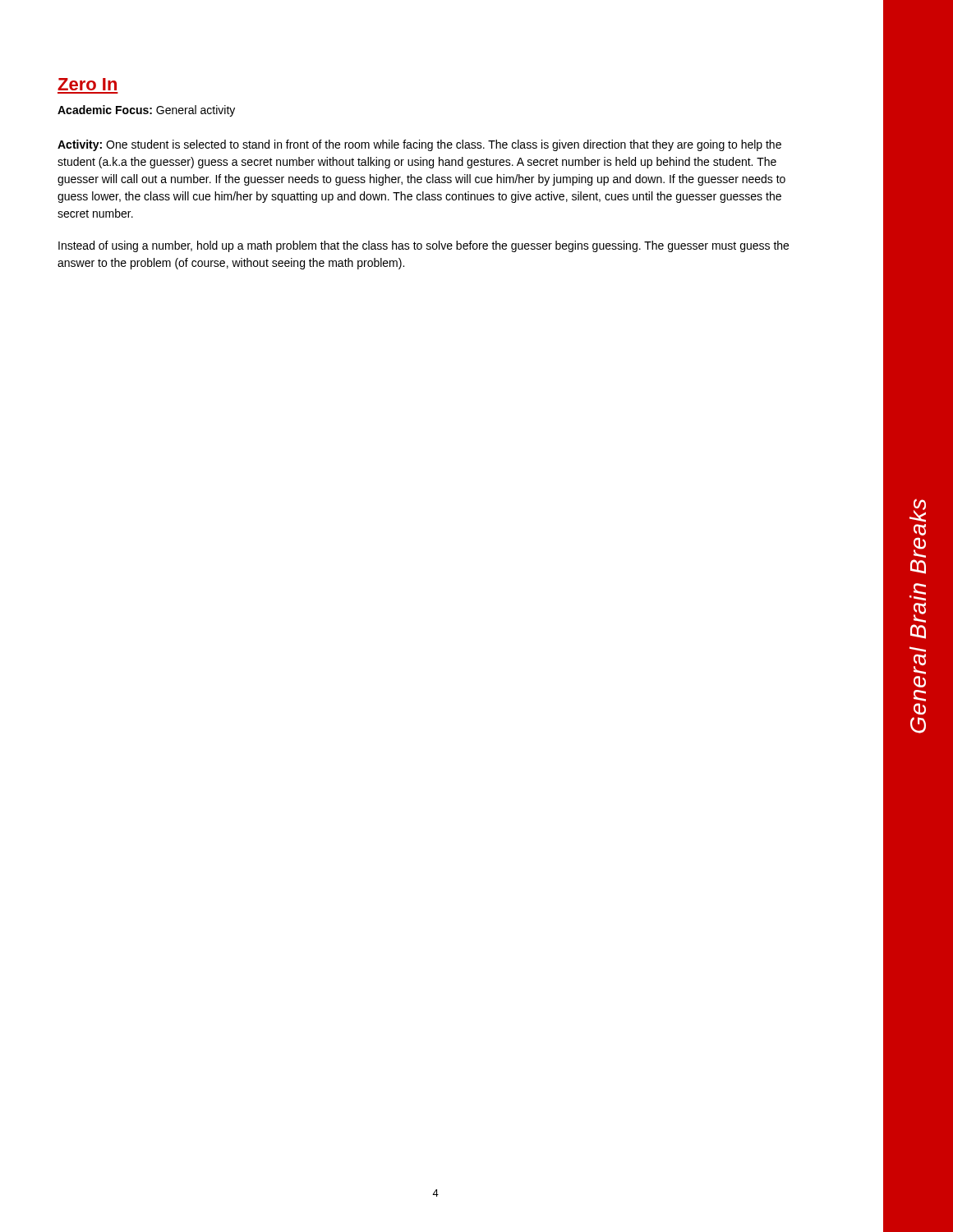
Task: Find the block on this page that starts "Instead of using a number, hold"
Action: point(423,254)
